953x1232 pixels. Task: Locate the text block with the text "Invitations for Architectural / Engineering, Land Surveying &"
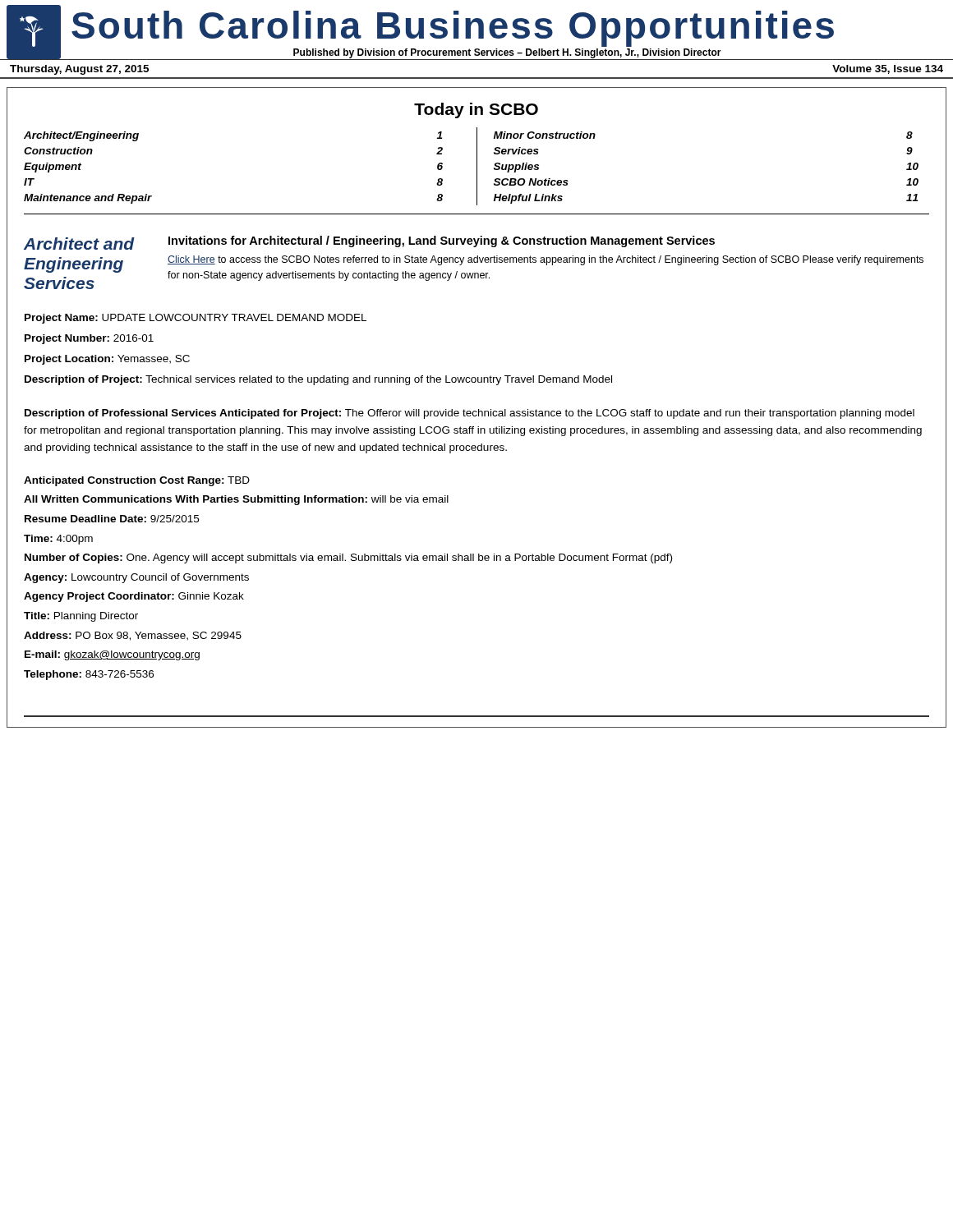pyautogui.click(x=548, y=259)
